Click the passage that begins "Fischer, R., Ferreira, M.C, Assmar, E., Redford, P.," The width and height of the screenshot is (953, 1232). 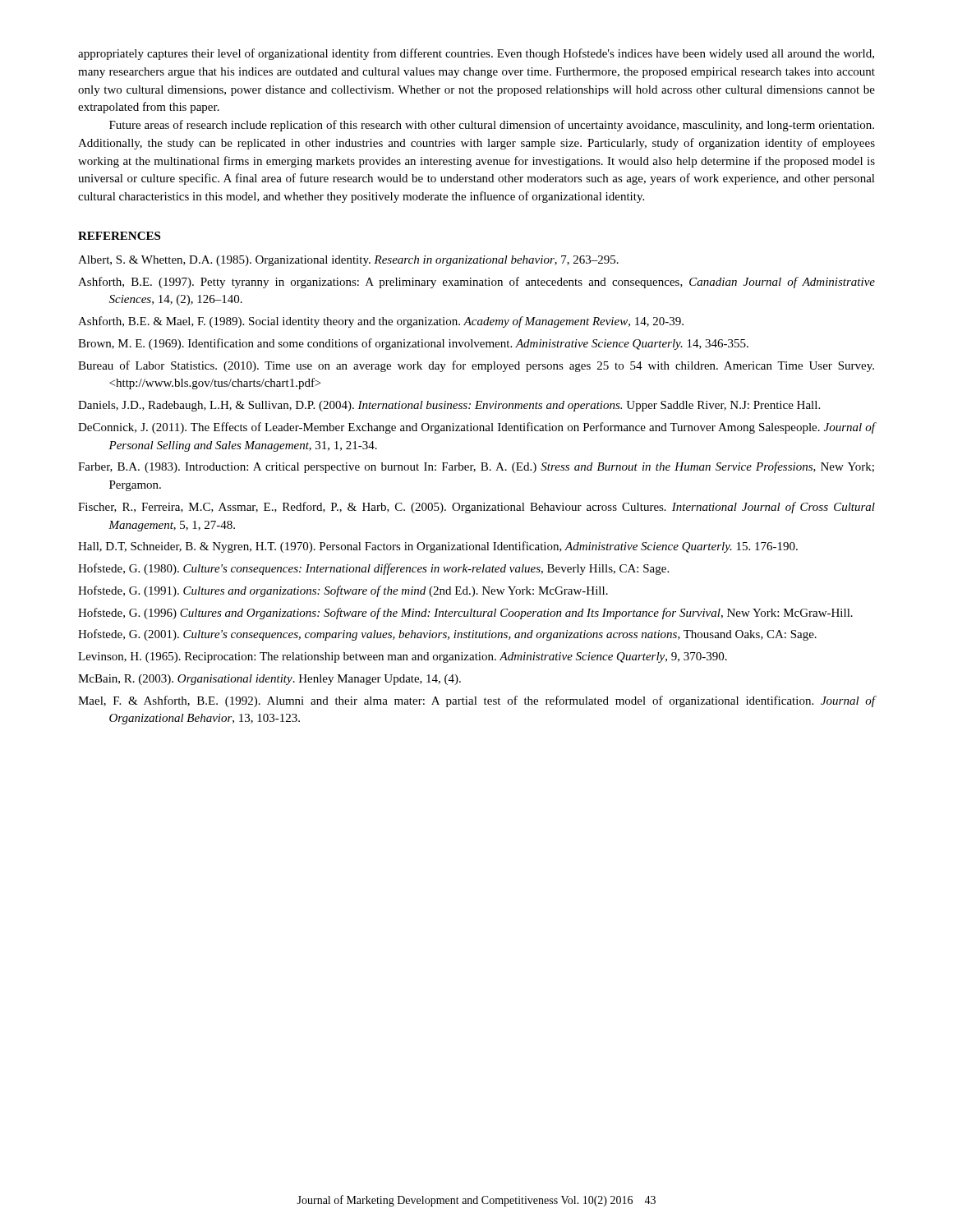click(476, 515)
